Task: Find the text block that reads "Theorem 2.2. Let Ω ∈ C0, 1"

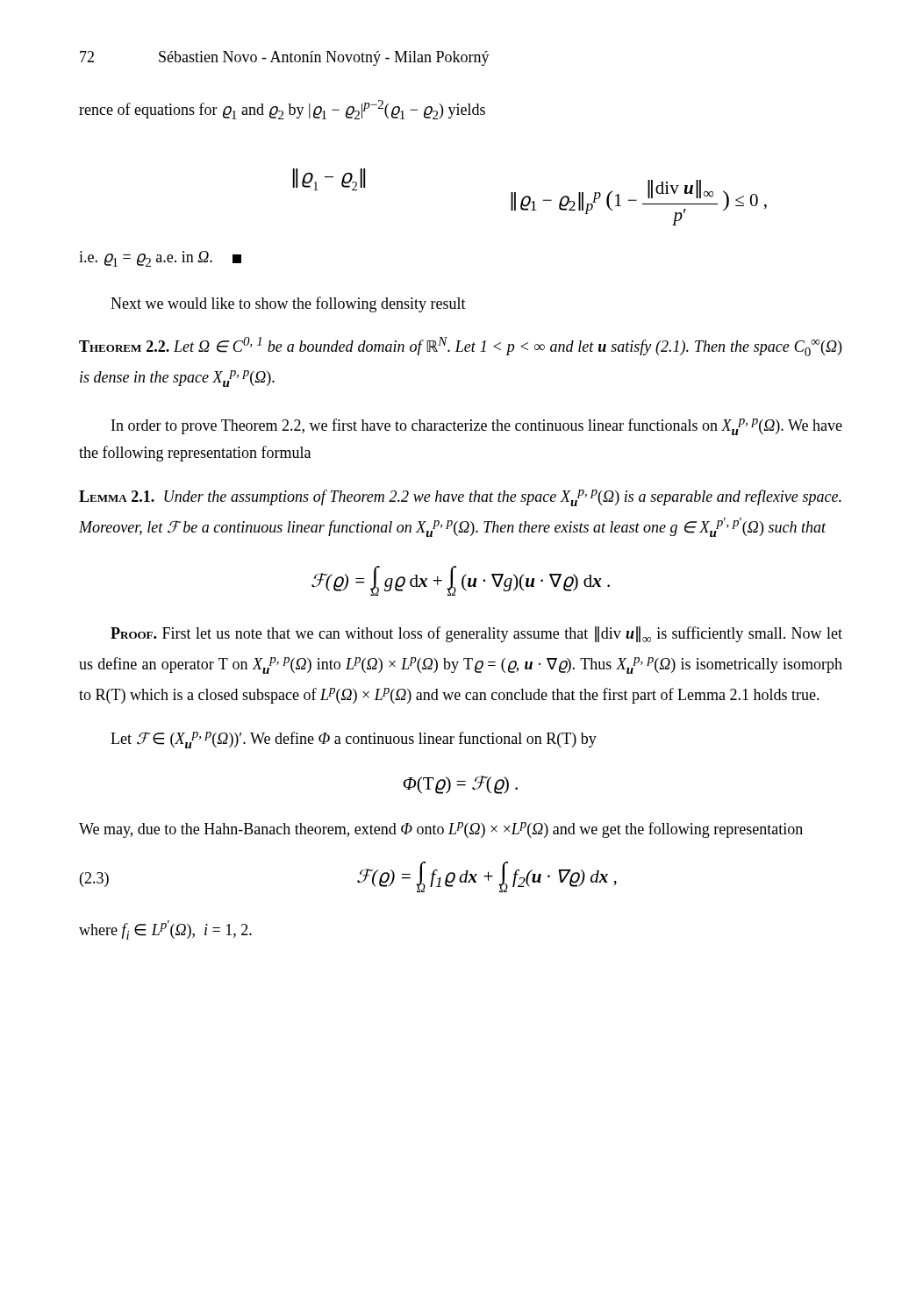Action: 461,362
